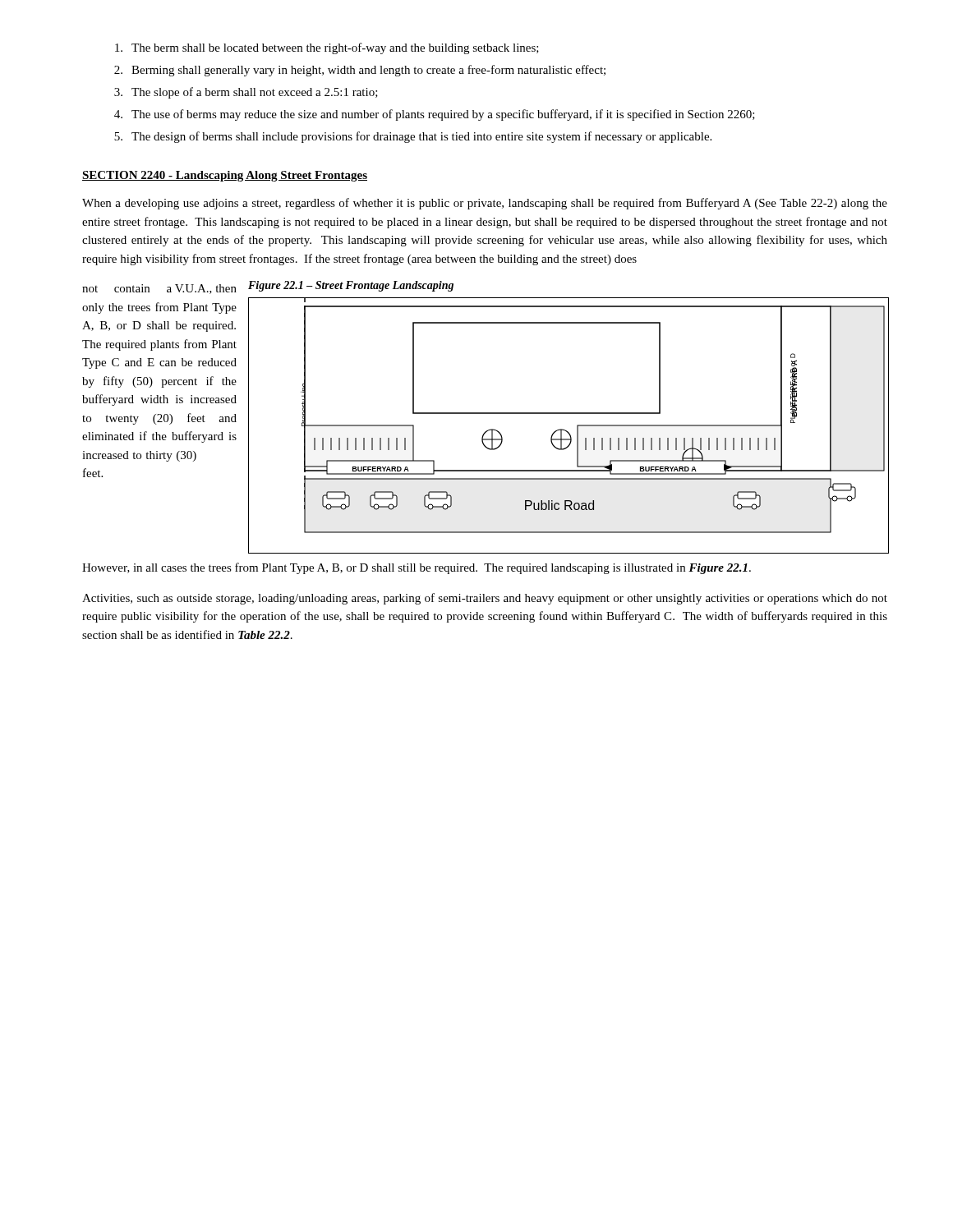Click on the text block that says "However, in all cases"
The height and width of the screenshot is (1232, 953).
pyautogui.click(x=417, y=568)
